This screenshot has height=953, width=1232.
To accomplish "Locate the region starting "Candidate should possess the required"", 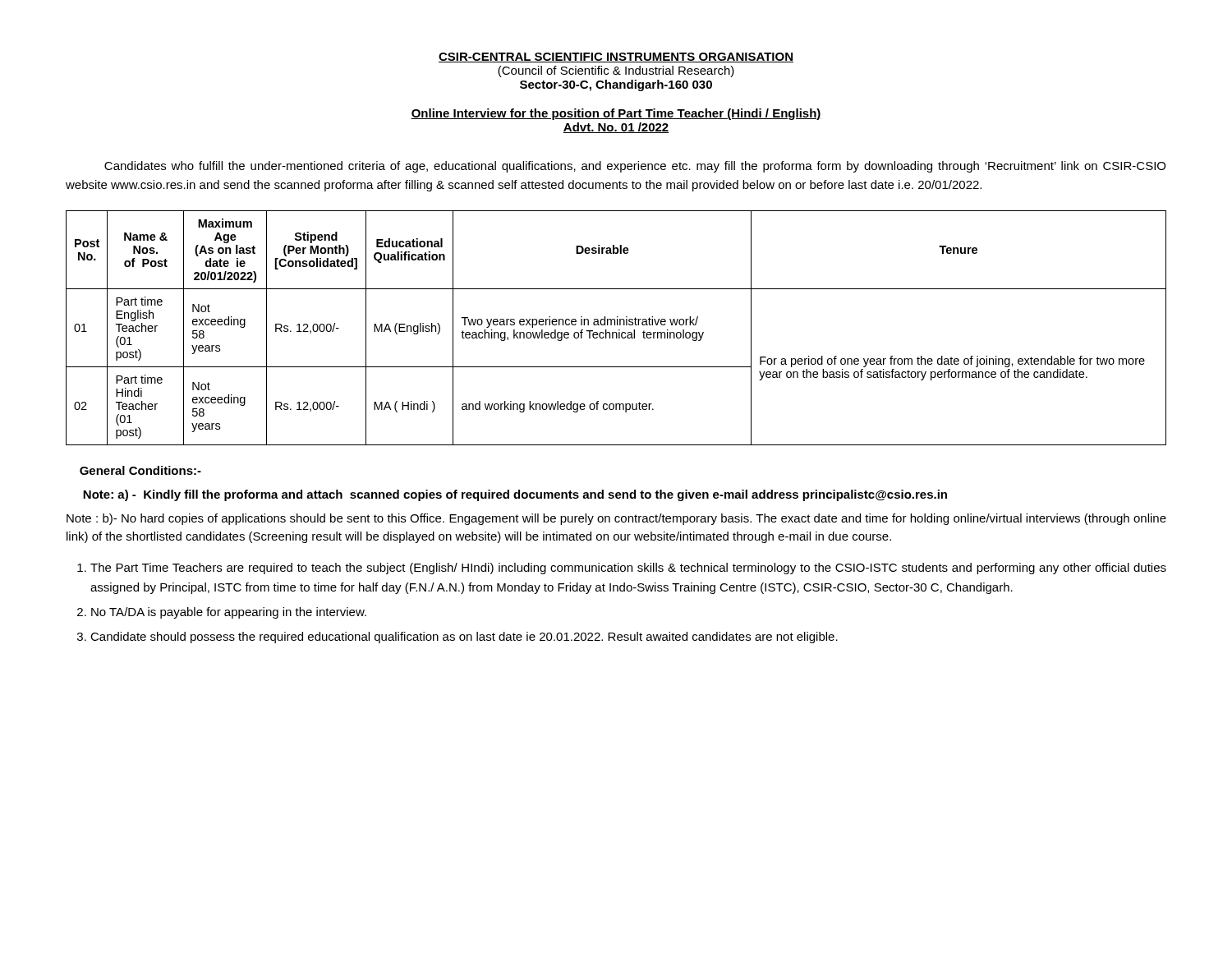I will (x=628, y=636).
